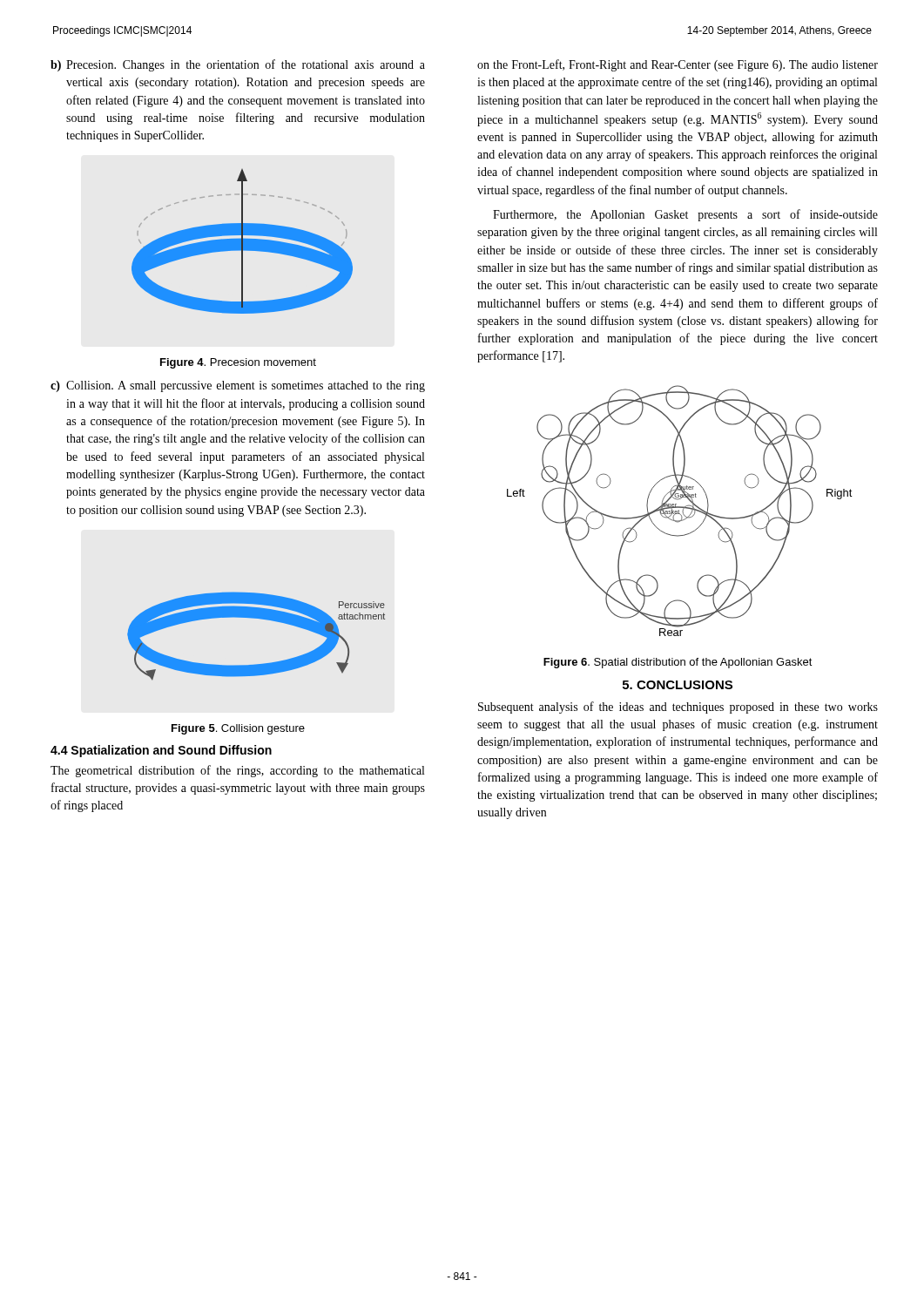Locate the text "Figure 5. Collision gesture"
Screen dimensions: 1307x924
point(238,728)
